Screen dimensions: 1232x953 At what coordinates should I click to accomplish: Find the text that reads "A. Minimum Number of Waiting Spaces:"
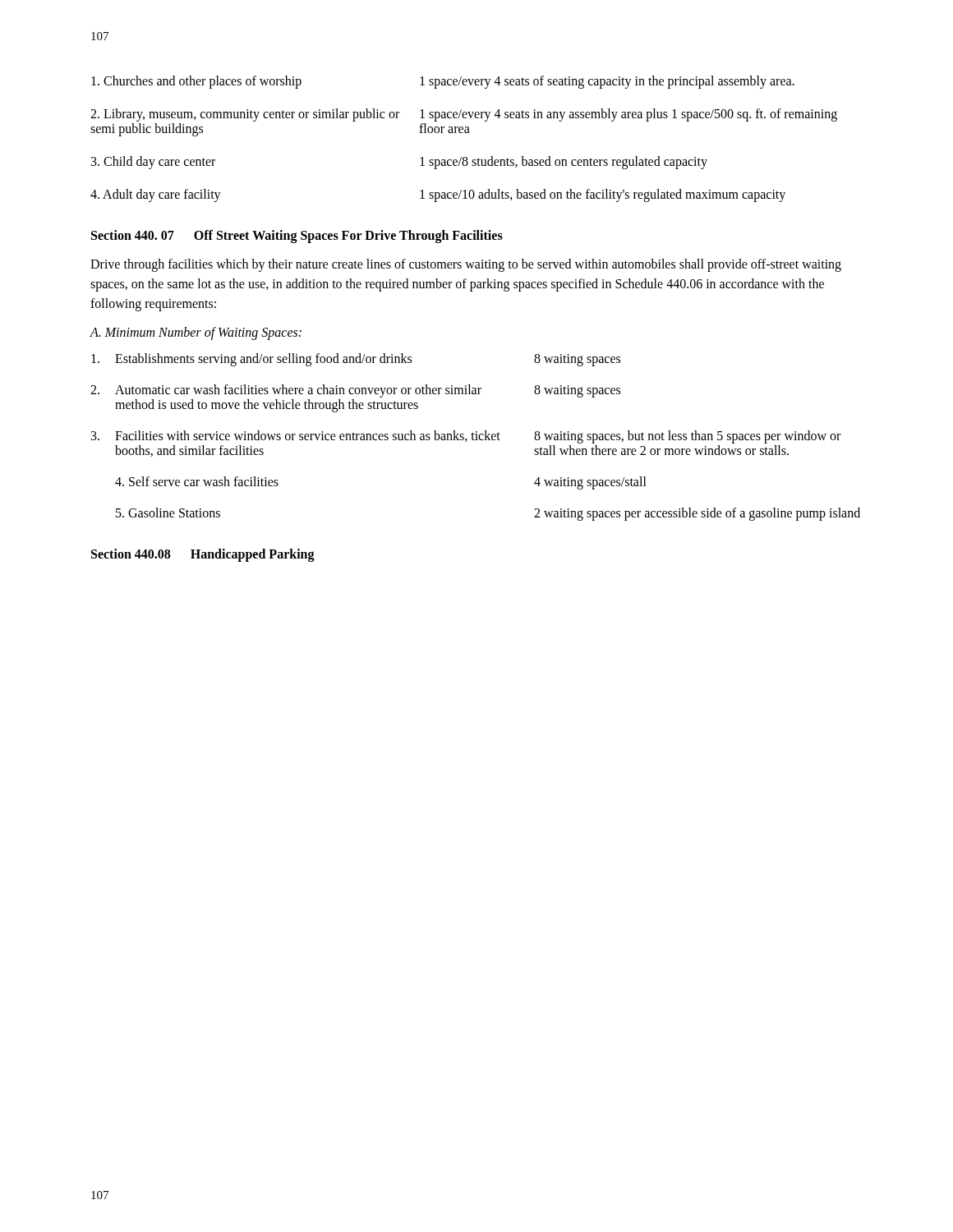[x=196, y=332]
